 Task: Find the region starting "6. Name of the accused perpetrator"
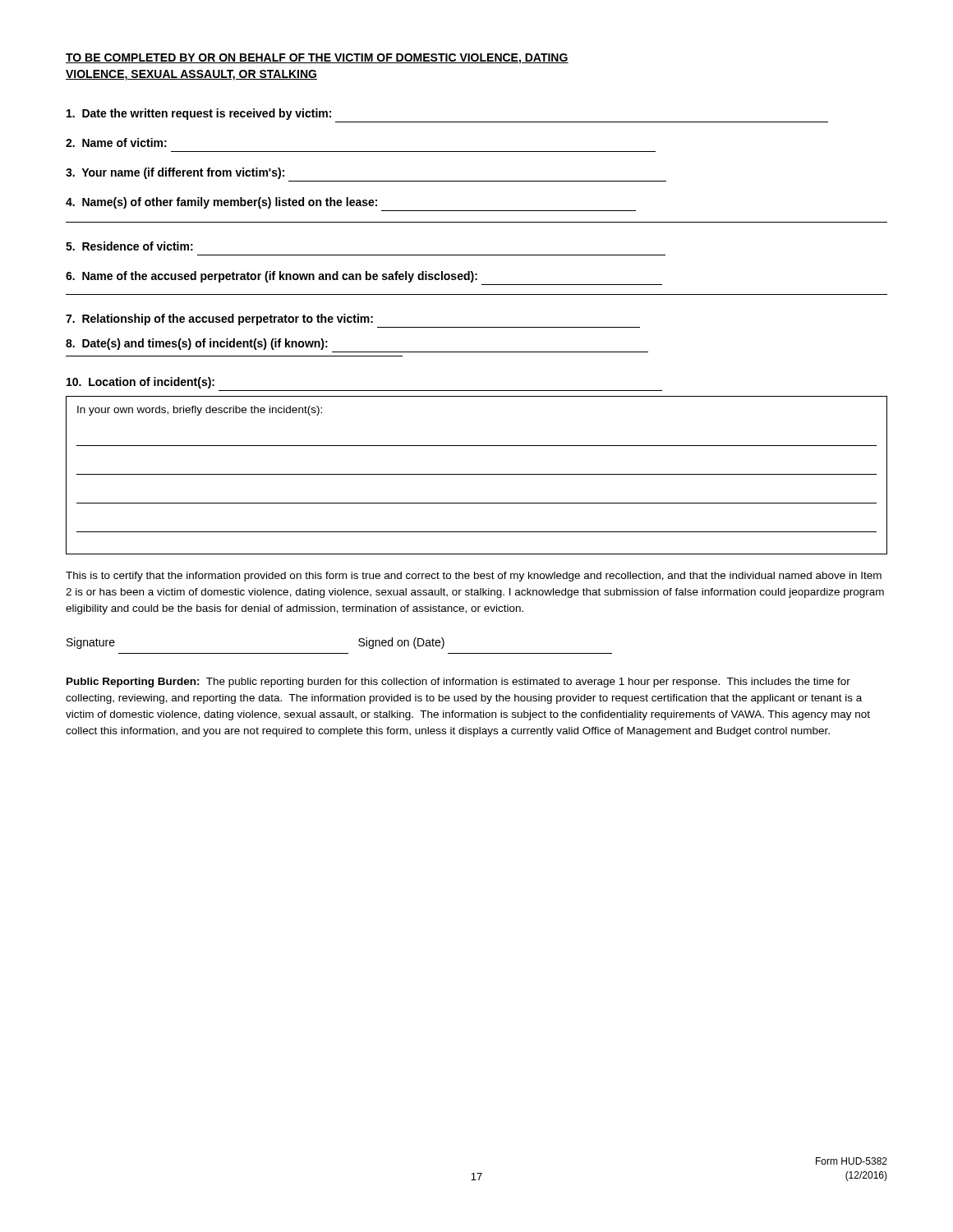(364, 275)
